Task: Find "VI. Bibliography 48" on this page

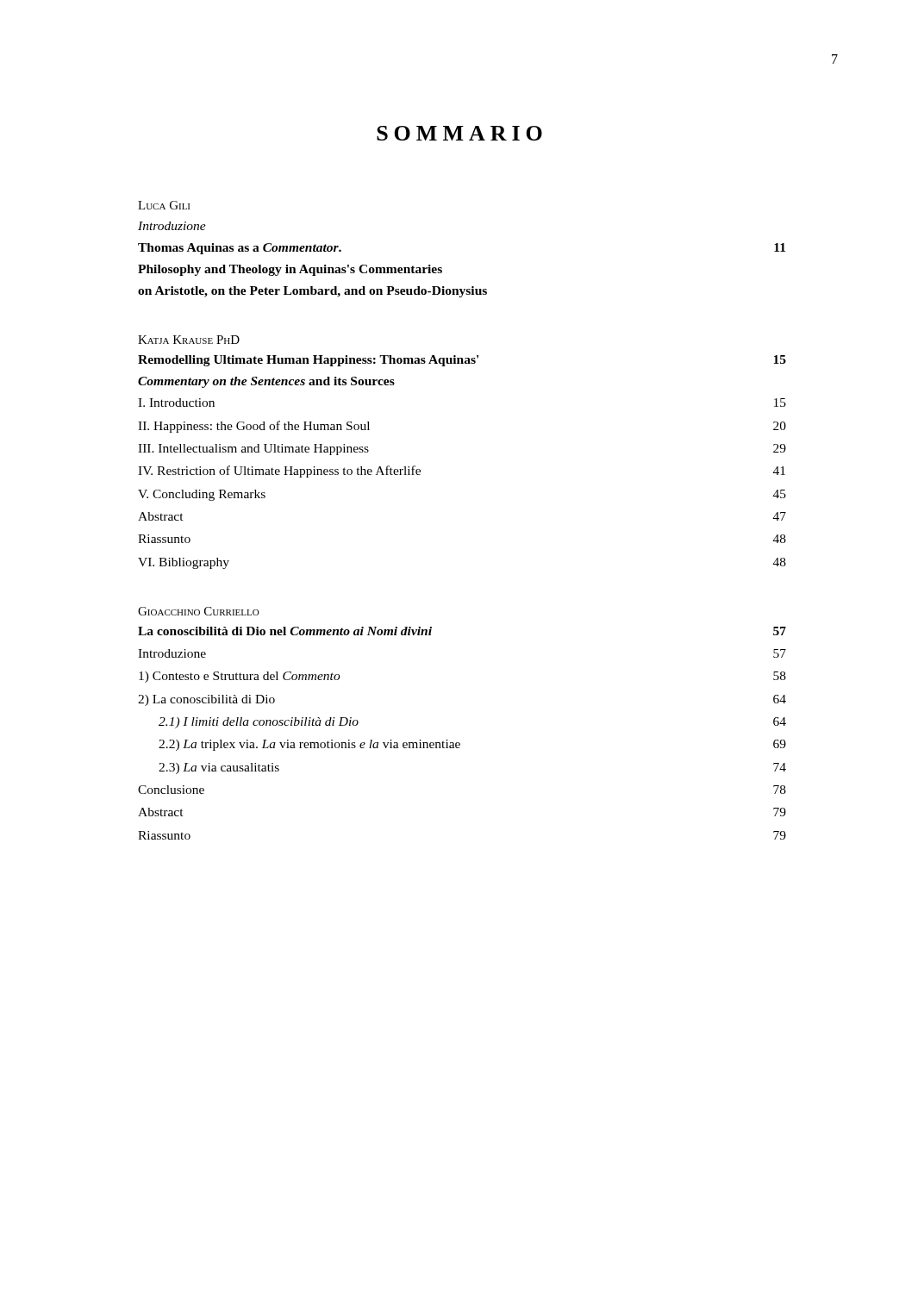Action: (187, 563)
